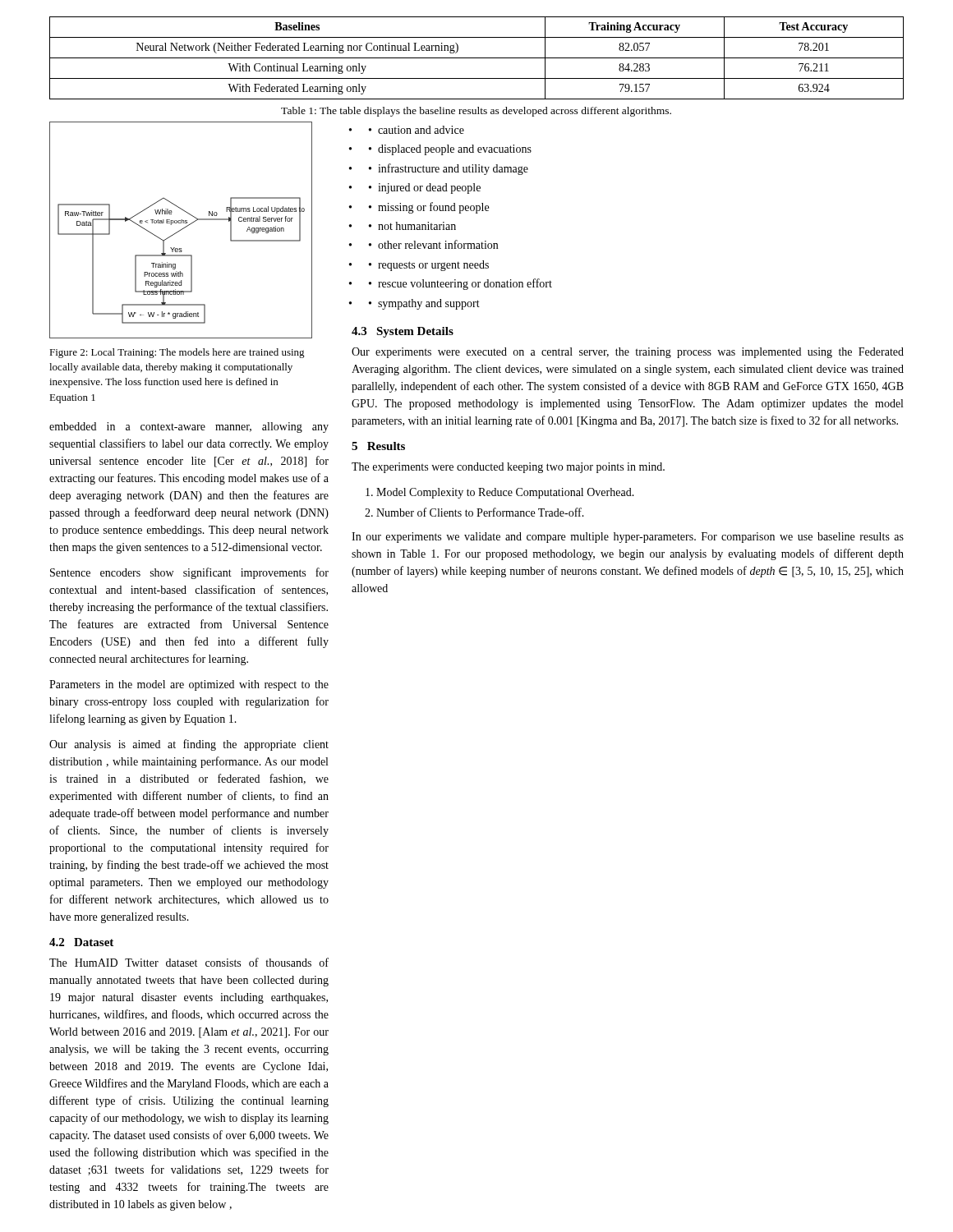Locate the block of text that opens with "Our analysis is aimed at finding"
This screenshot has width=953, height=1232.
point(189,831)
